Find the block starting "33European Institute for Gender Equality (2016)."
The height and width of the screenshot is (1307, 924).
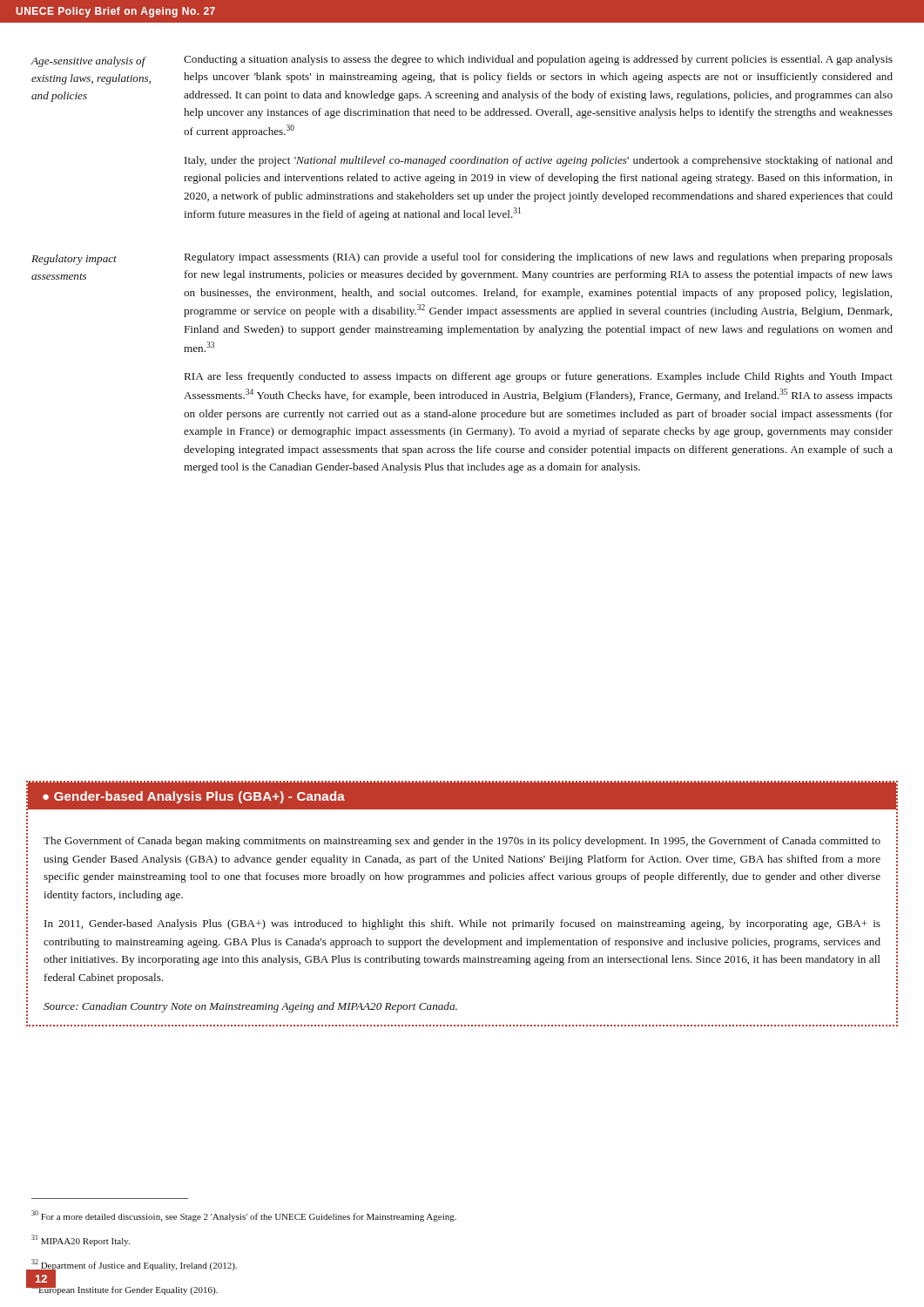125,1289
